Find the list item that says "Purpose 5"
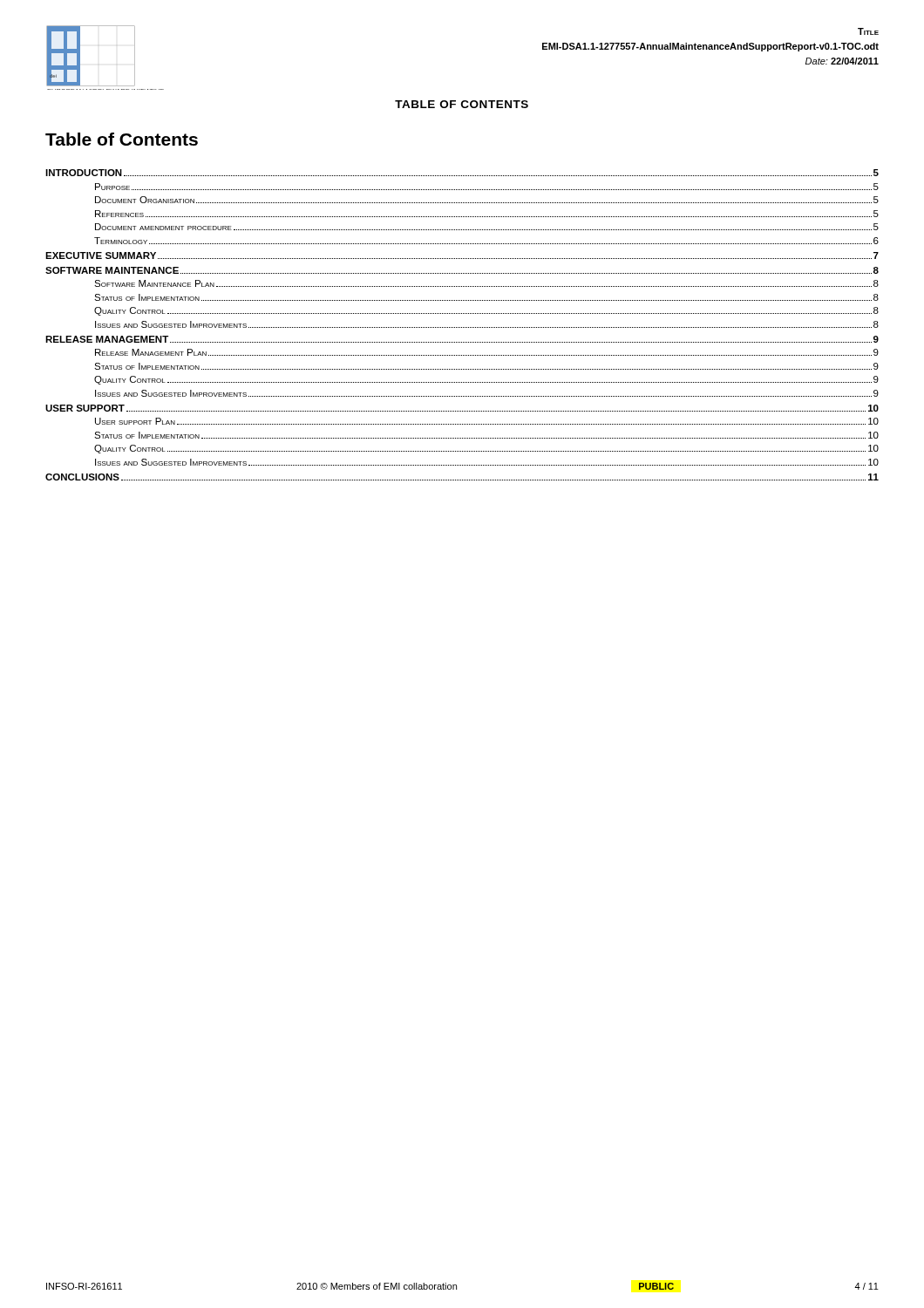Screen dimensions: 1308x924 click(x=462, y=186)
